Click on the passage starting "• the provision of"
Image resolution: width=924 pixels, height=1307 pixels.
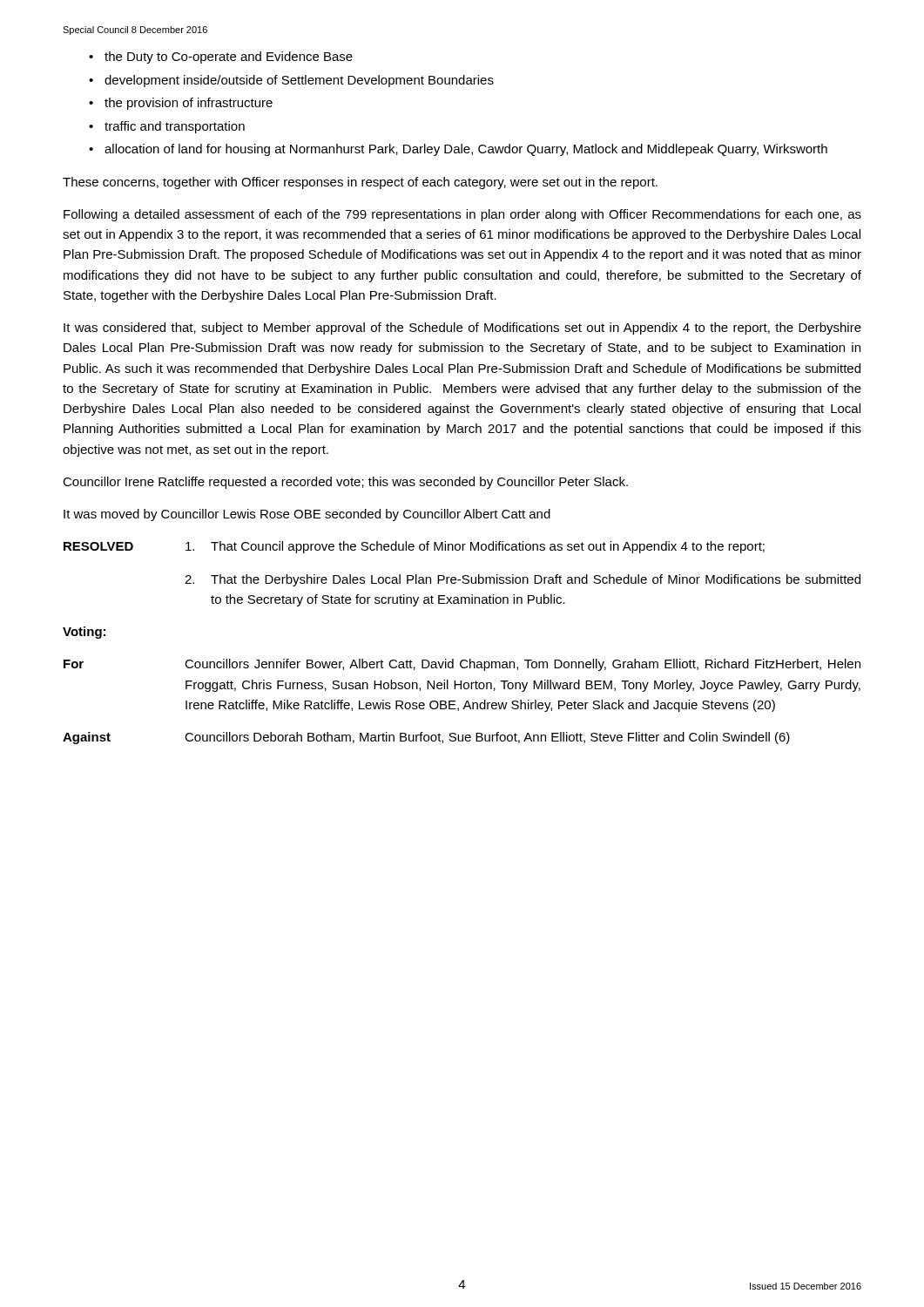[181, 103]
